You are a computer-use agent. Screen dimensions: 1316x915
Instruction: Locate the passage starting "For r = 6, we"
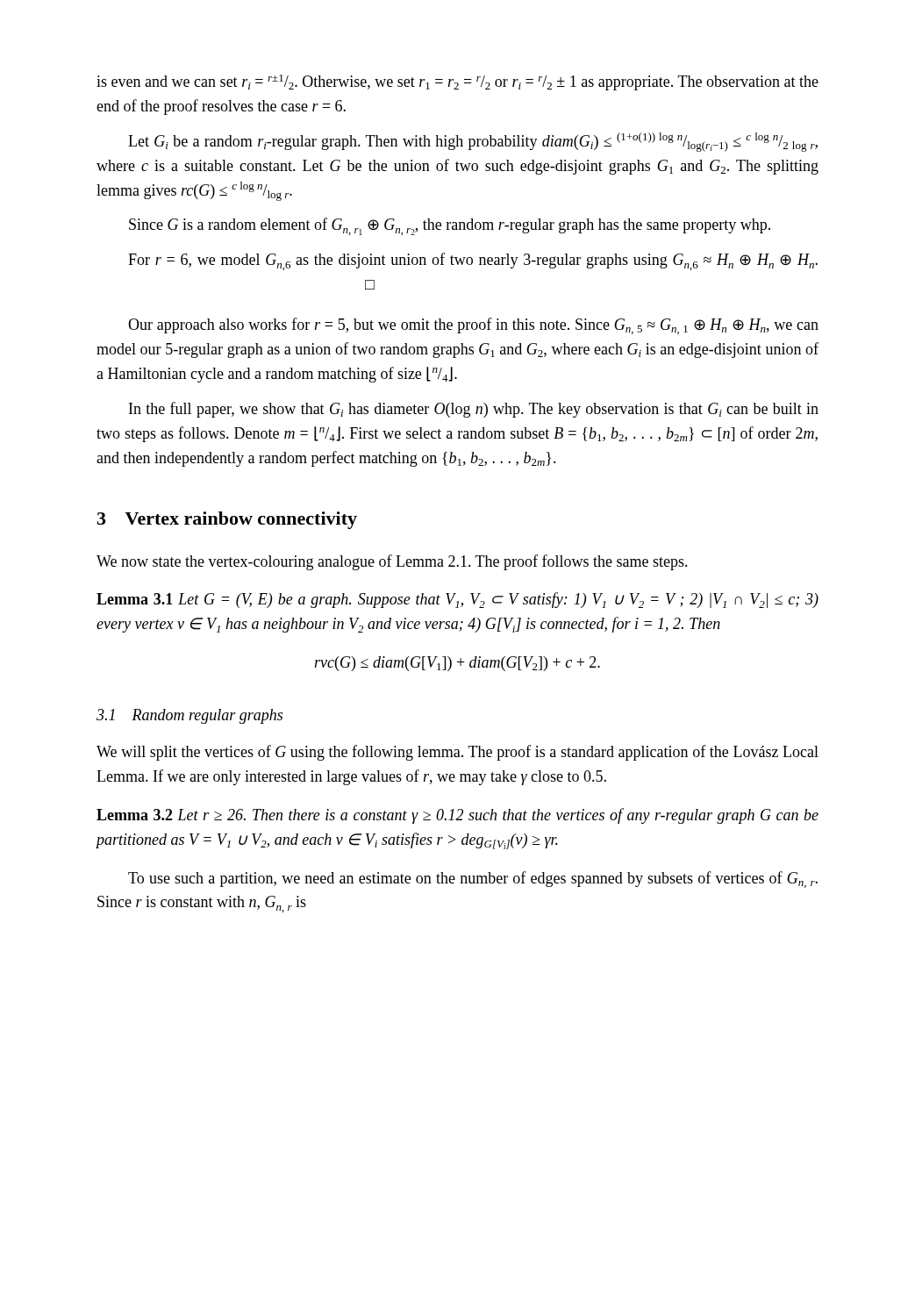pos(458,272)
